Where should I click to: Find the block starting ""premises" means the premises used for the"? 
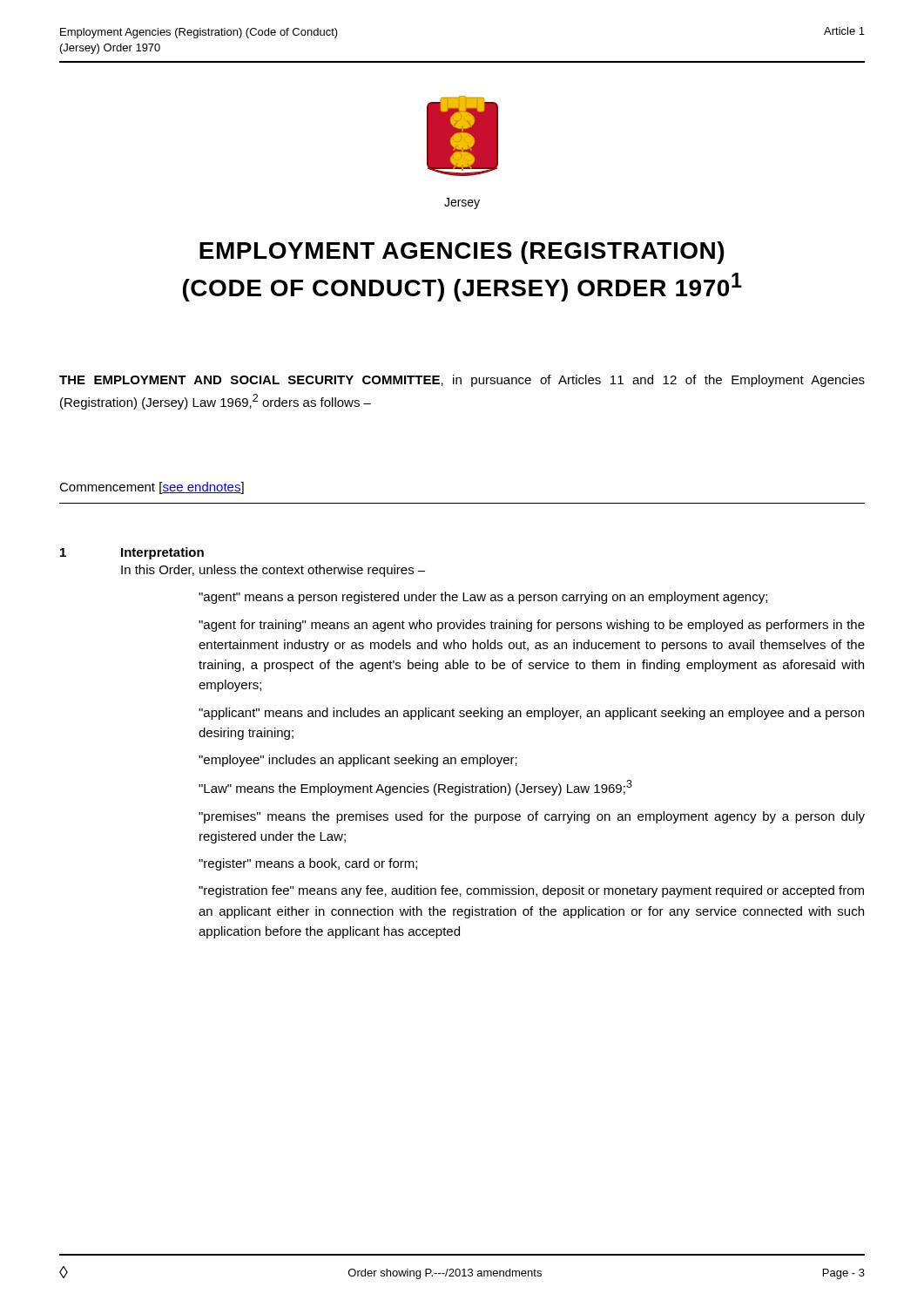(x=532, y=826)
